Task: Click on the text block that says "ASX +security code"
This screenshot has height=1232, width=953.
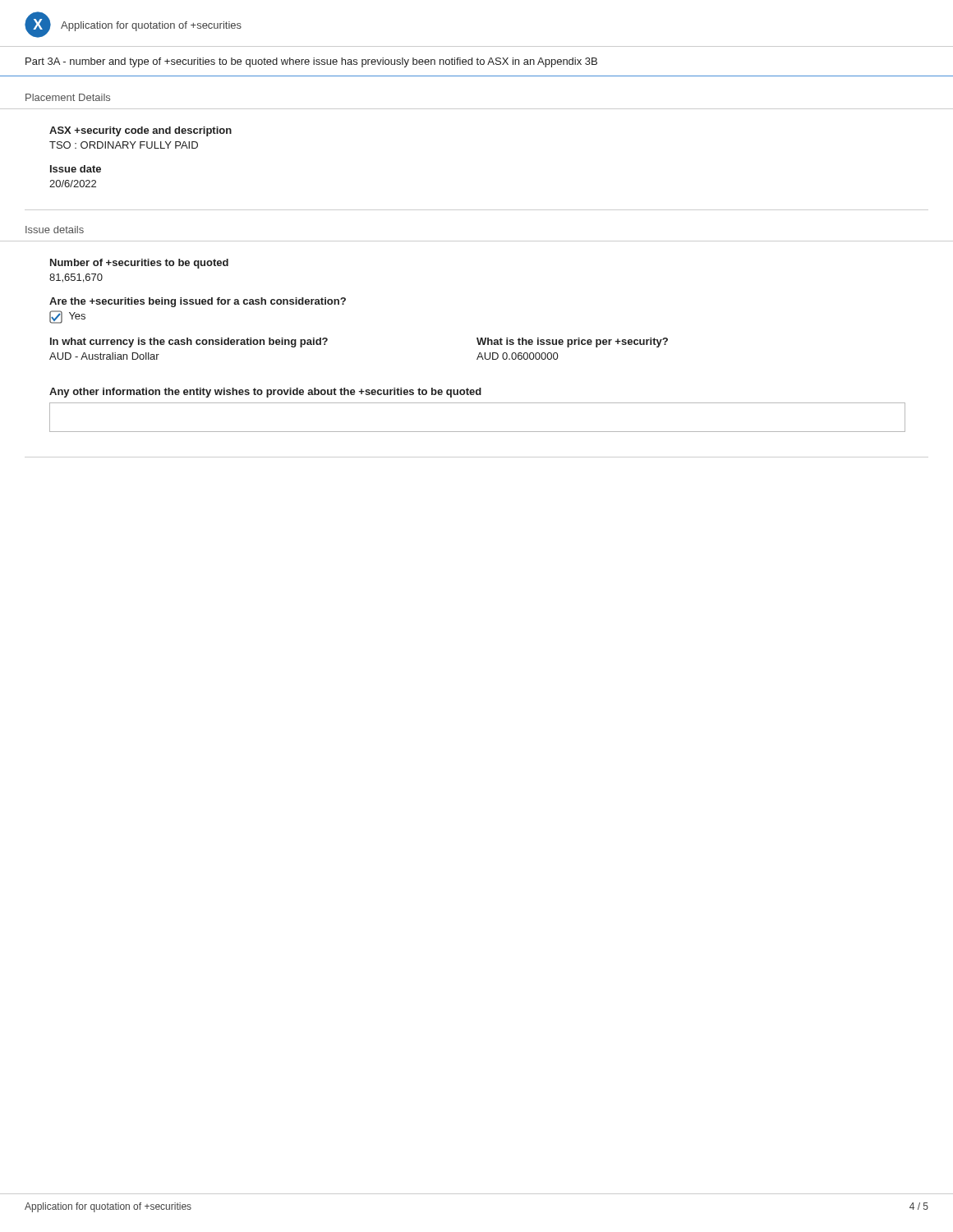Action: coord(140,131)
